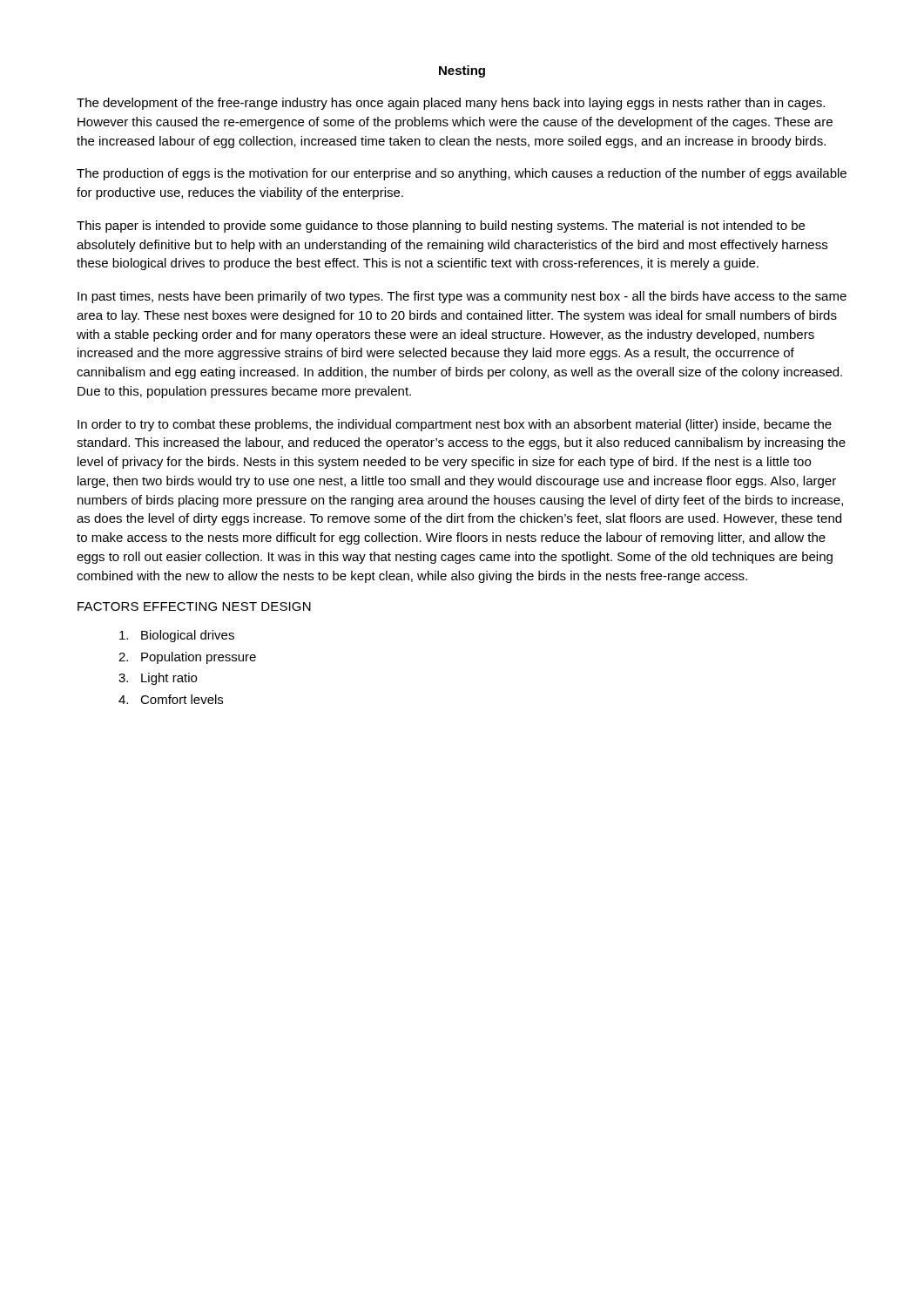
Task: Locate the list item that says "4. Comfort levels"
Action: pyautogui.click(x=171, y=699)
